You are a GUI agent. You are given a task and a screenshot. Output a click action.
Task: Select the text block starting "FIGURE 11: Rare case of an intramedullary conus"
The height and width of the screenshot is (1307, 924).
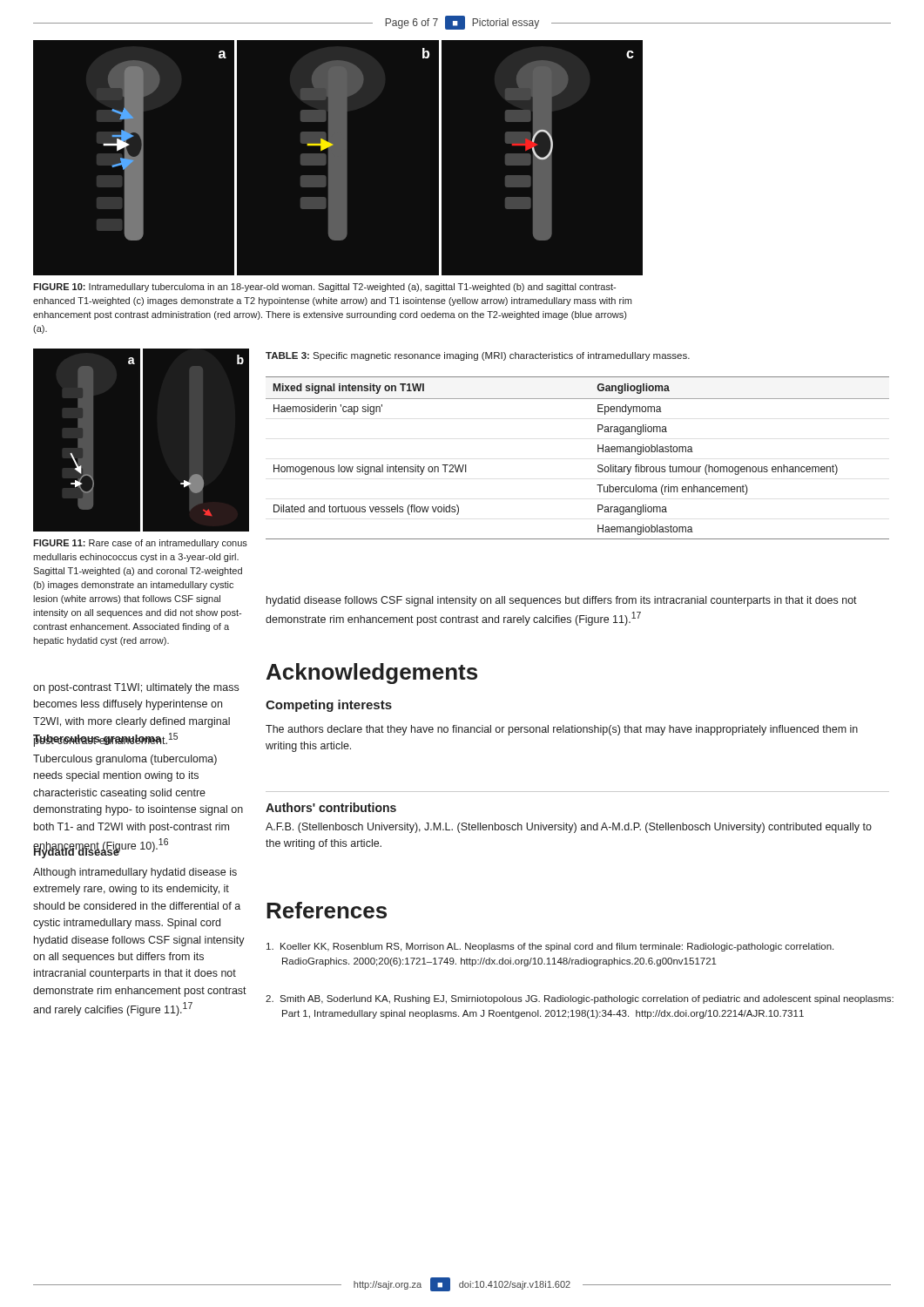[x=140, y=591]
